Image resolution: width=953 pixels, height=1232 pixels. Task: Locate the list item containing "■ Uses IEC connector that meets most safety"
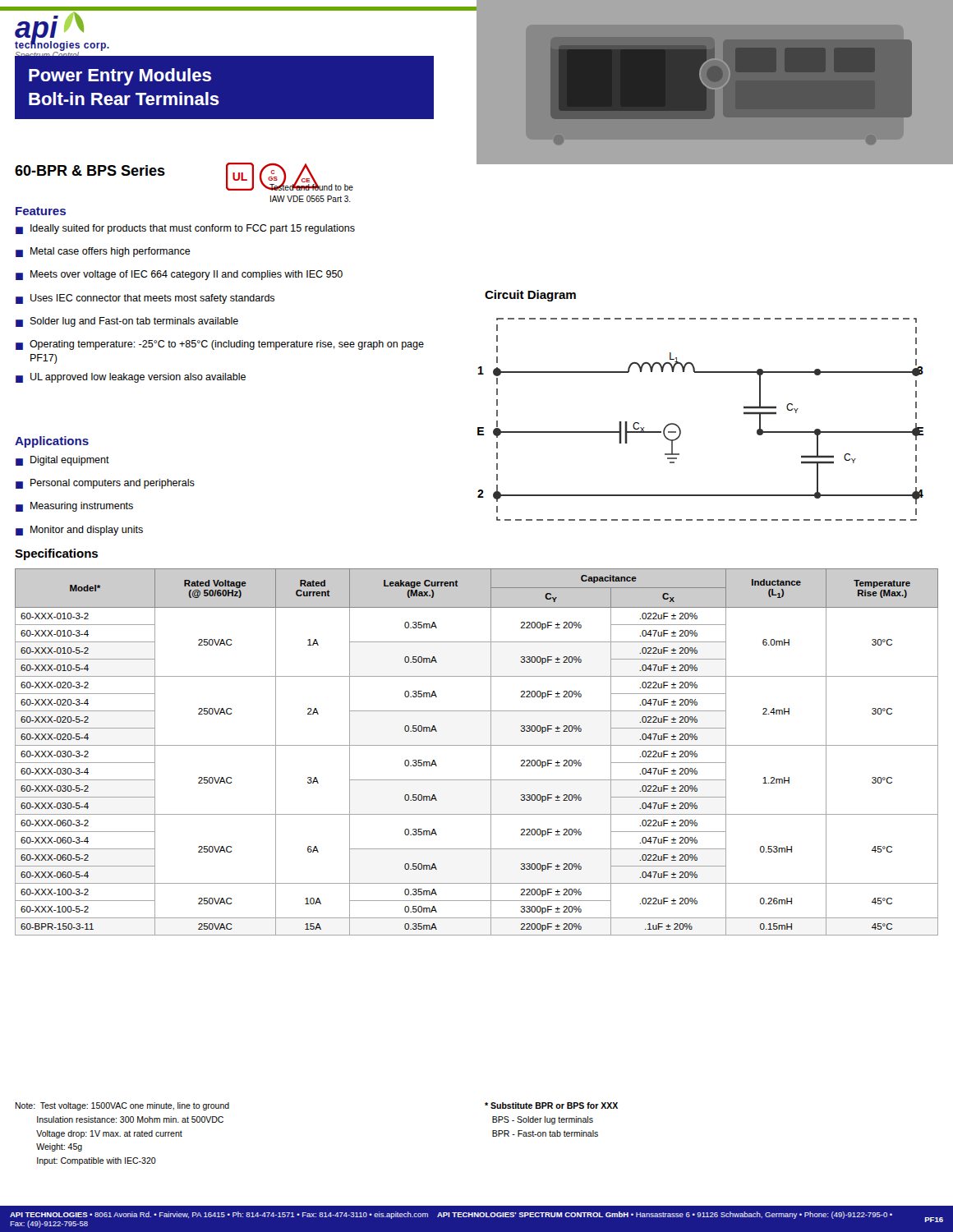tap(145, 301)
